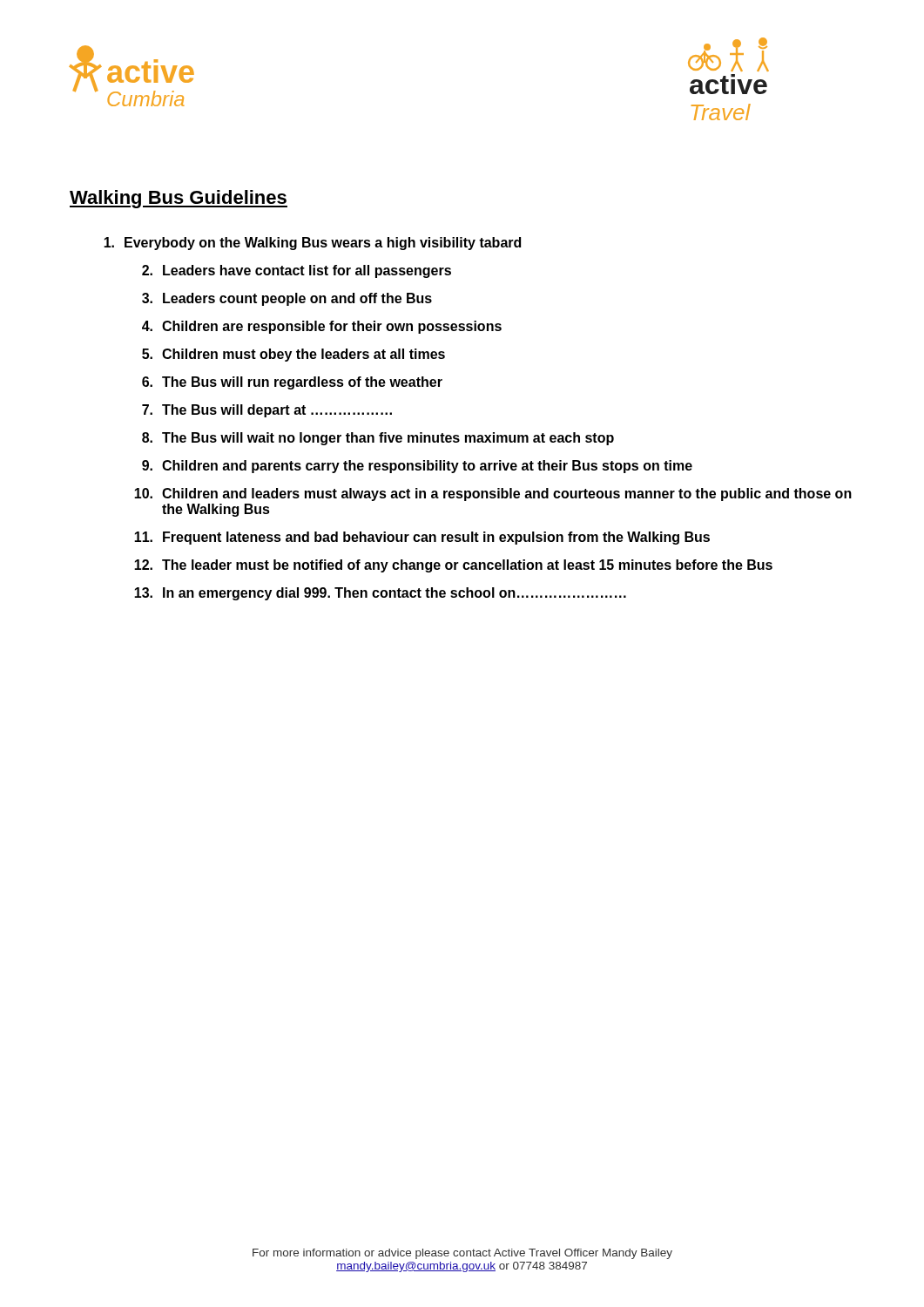The image size is (924, 1307).
Task: Find the list item containing "6. The Bus will run regardless of the"
Action: pyautogui.click(x=292, y=383)
